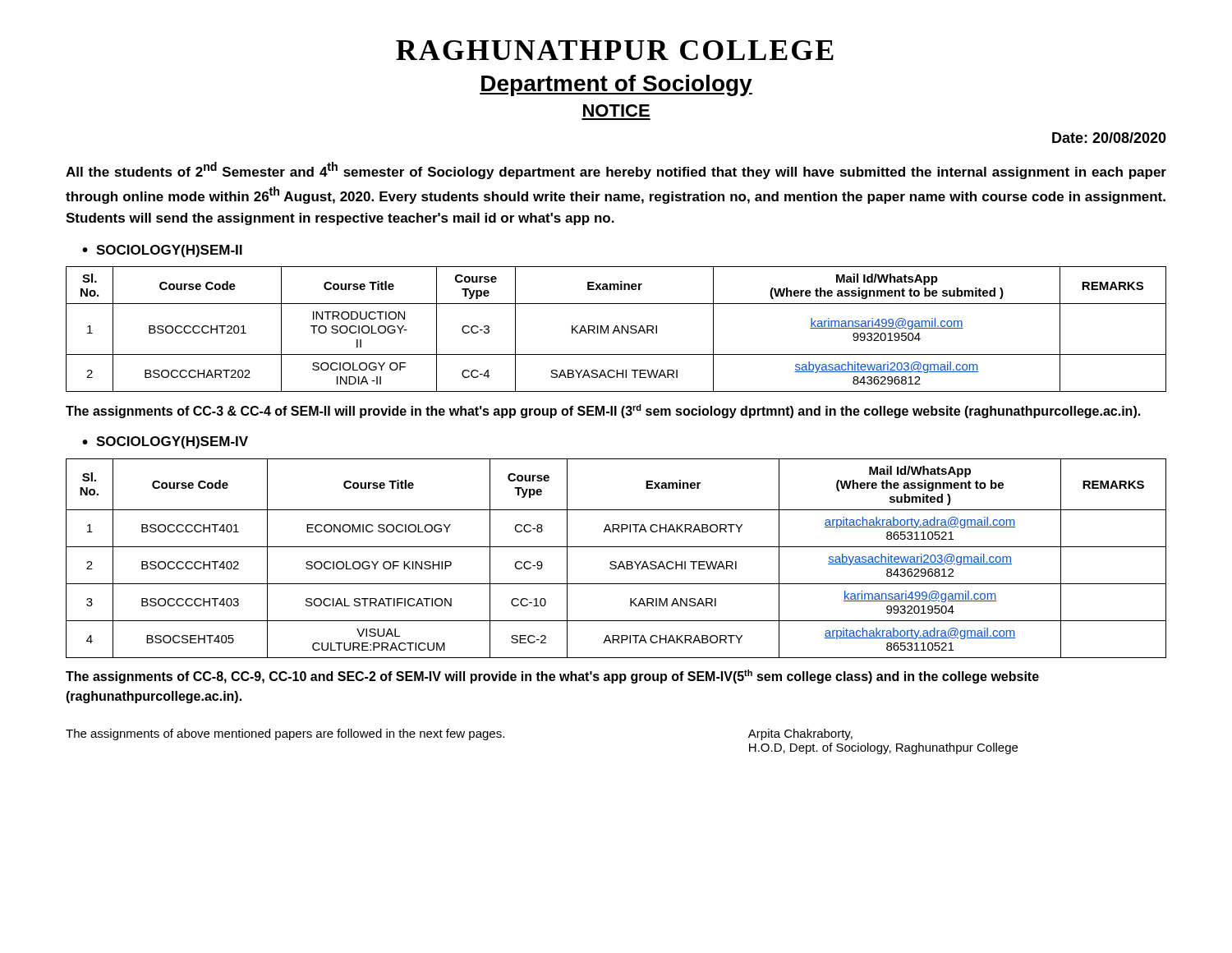Point to "Date: 20/08/2020"
Image resolution: width=1232 pixels, height=953 pixels.
point(1109,138)
